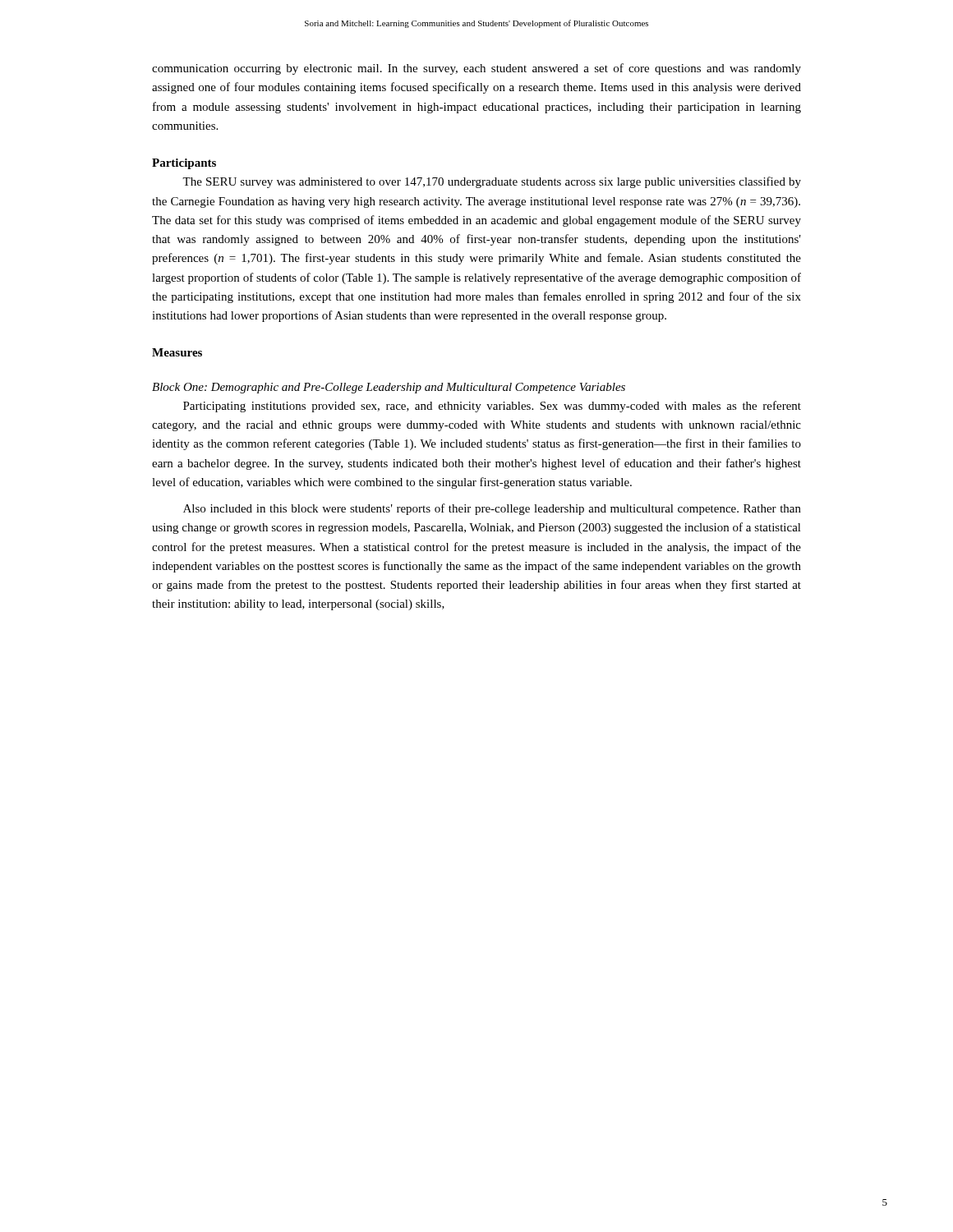Find the text starting "Block One: Demographic and Pre-College Leadership and"
The image size is (953, 1232).
pos(389,386)
